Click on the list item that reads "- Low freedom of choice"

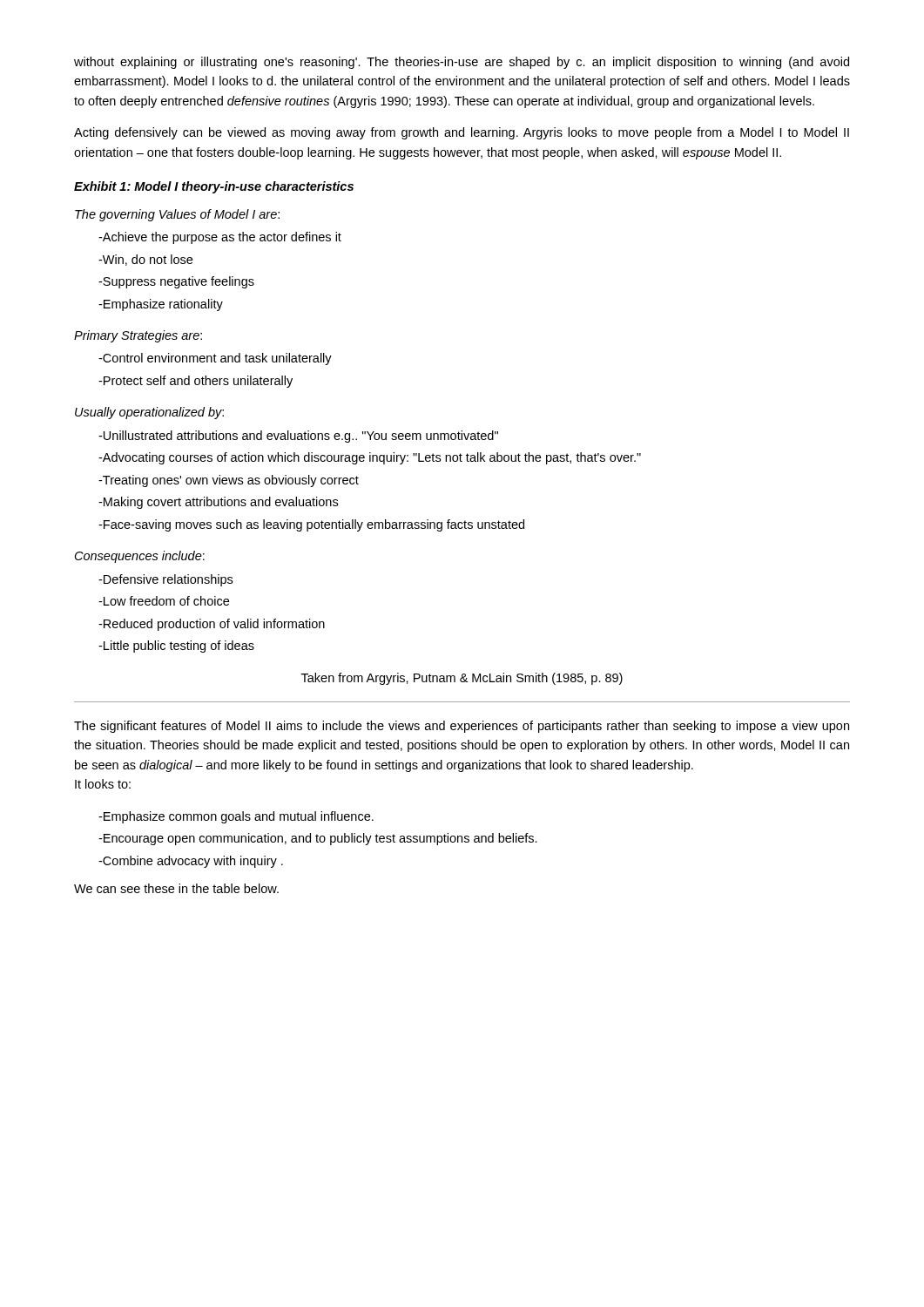coord(164,601)
